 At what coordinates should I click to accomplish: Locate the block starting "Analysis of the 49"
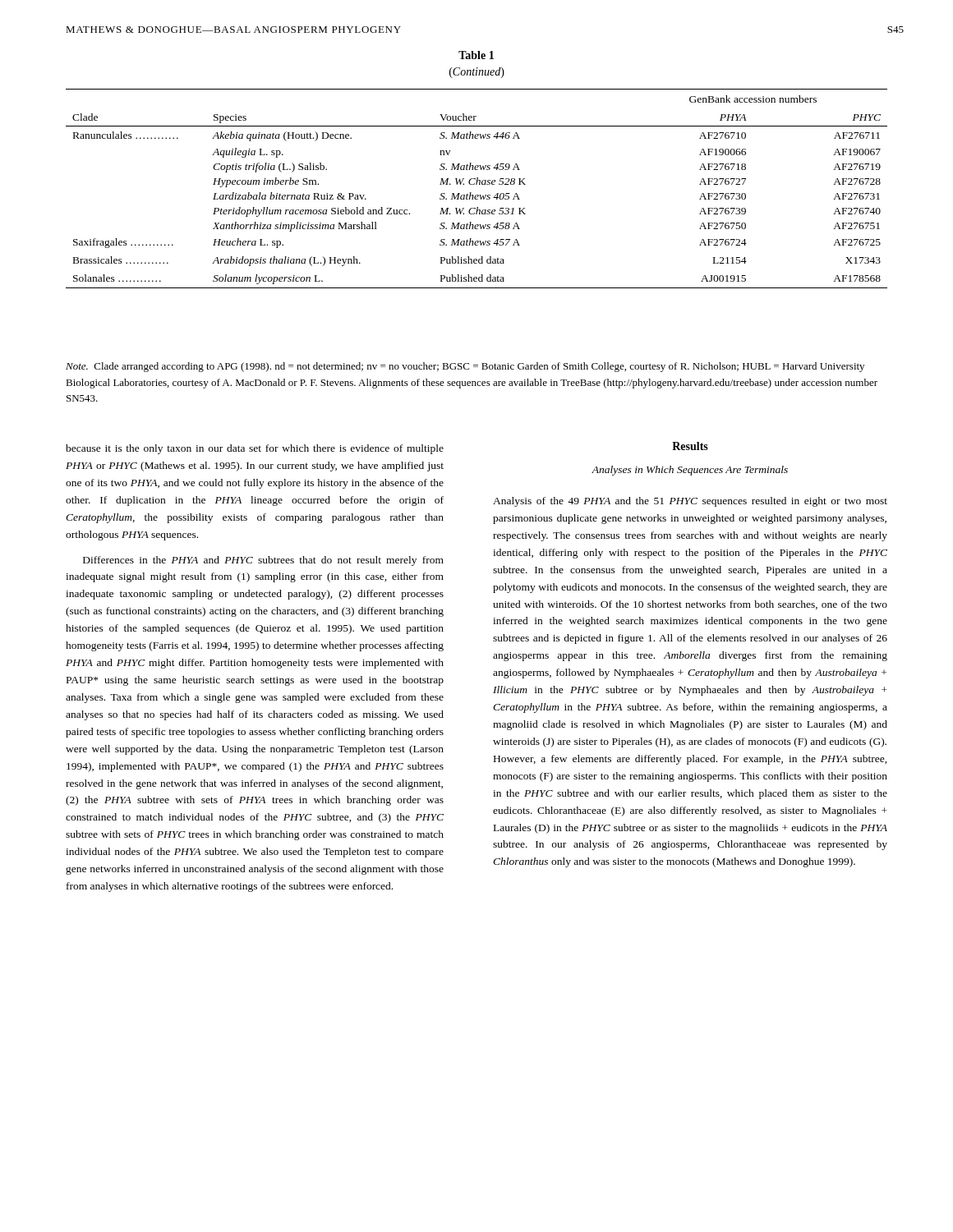(x=690, y=682)
